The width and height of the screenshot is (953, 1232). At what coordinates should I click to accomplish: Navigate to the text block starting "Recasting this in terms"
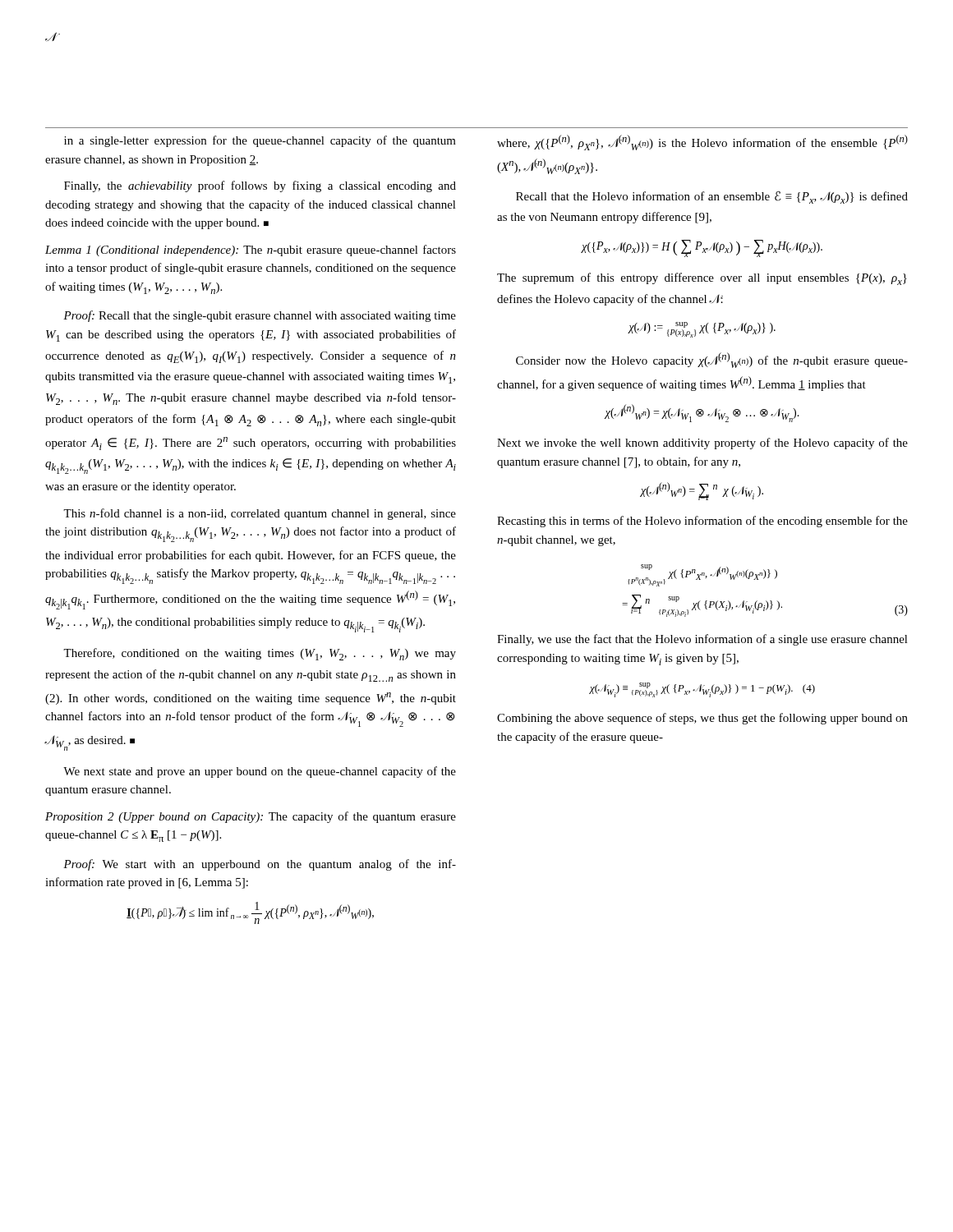click(702, 530)
